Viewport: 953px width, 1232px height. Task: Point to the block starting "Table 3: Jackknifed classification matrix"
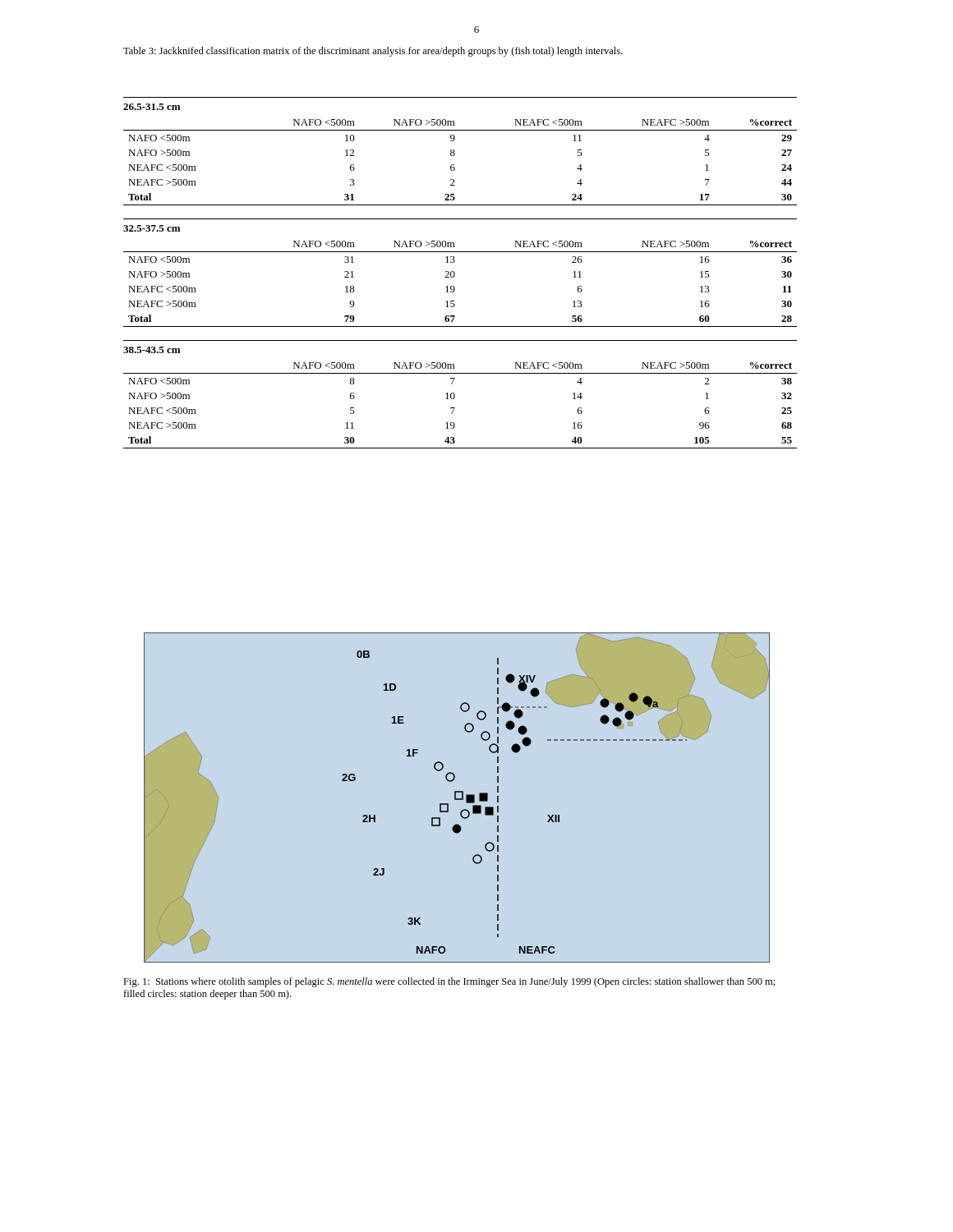coord(373,51)
